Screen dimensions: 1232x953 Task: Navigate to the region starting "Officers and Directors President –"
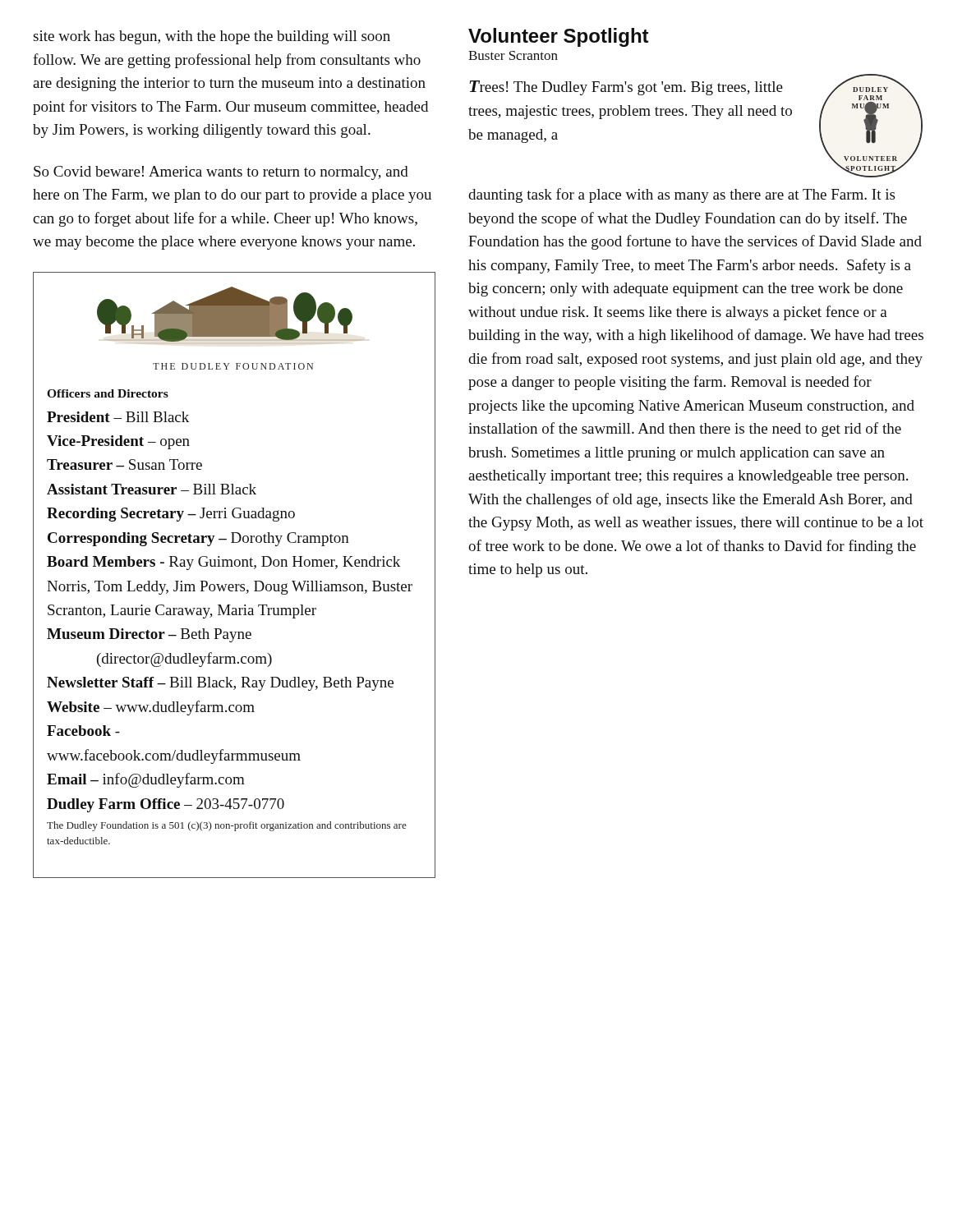[234, 615]
